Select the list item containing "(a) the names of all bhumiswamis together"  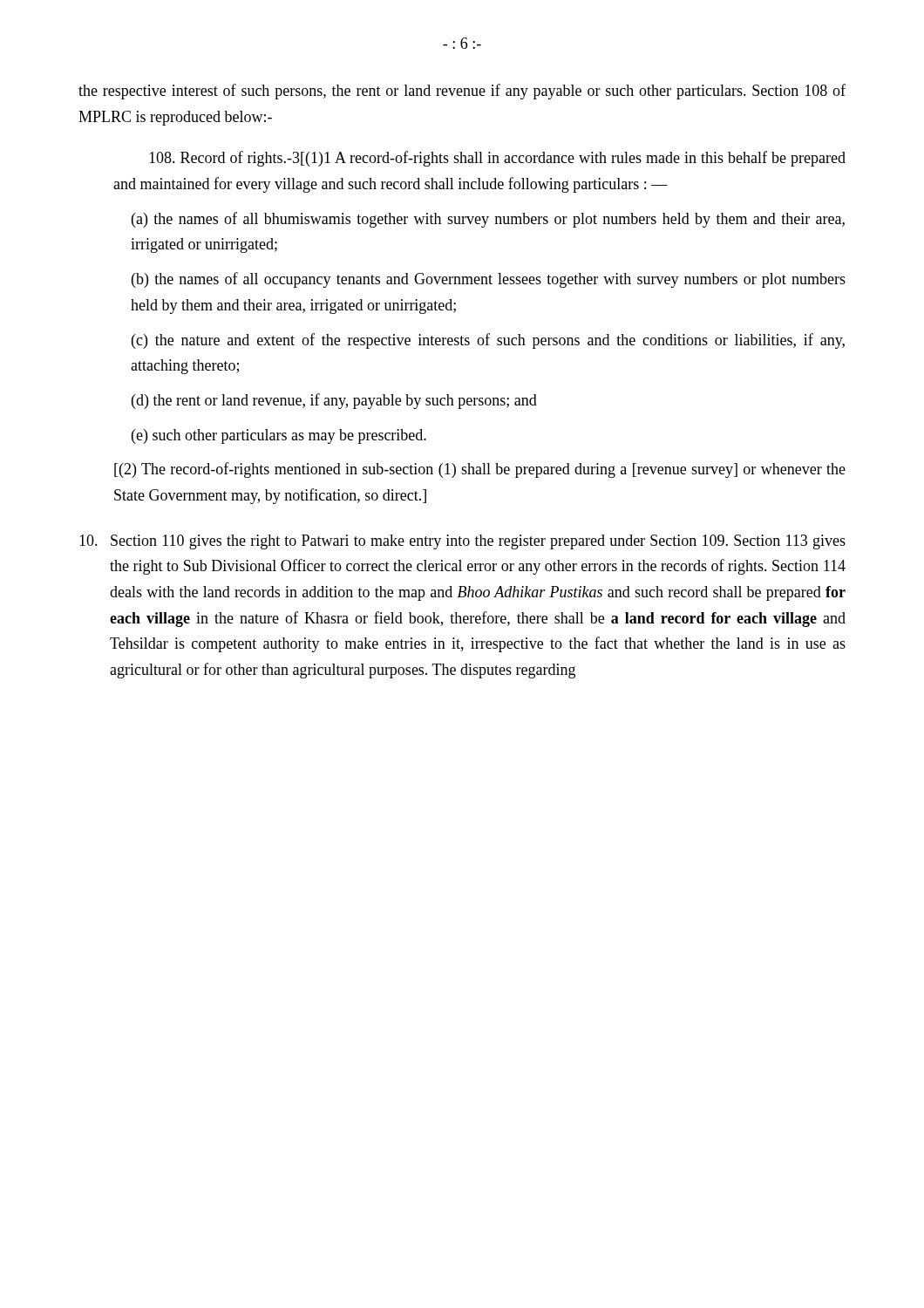click(488, 232)
